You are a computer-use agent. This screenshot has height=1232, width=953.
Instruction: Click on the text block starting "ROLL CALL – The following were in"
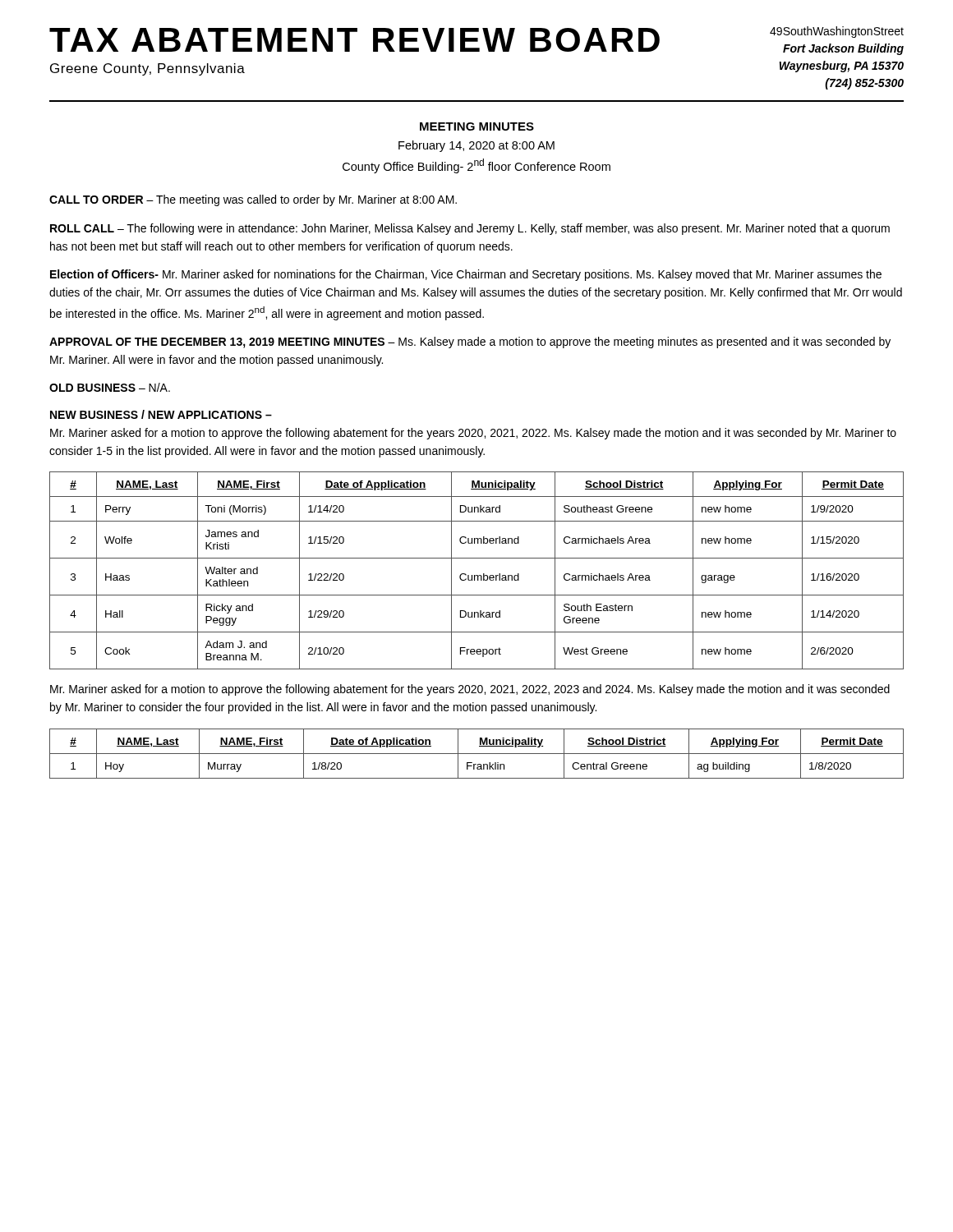tap(476, 238)
